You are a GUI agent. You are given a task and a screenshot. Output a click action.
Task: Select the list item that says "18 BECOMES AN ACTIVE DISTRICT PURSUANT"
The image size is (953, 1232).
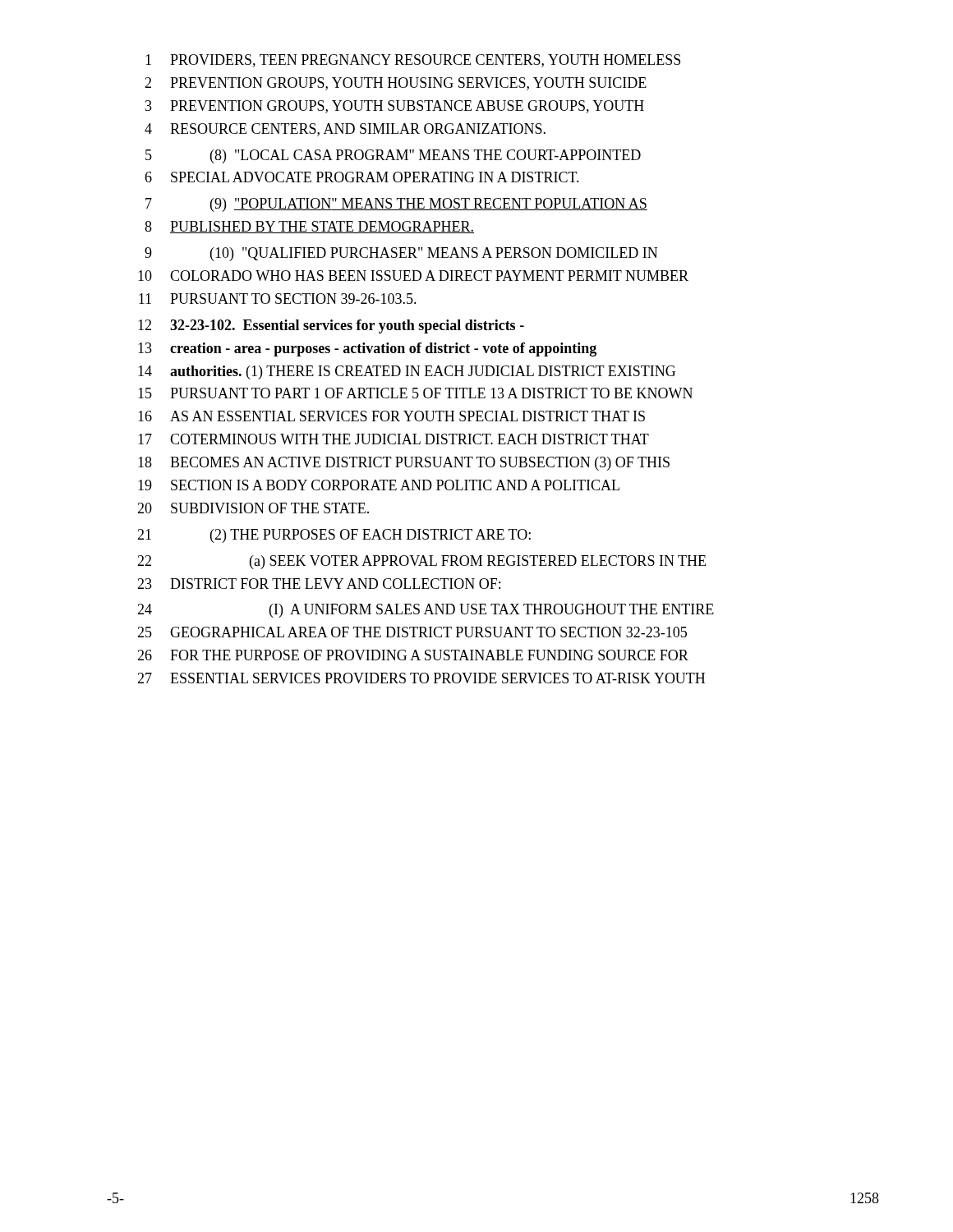[x=493, y=463]
